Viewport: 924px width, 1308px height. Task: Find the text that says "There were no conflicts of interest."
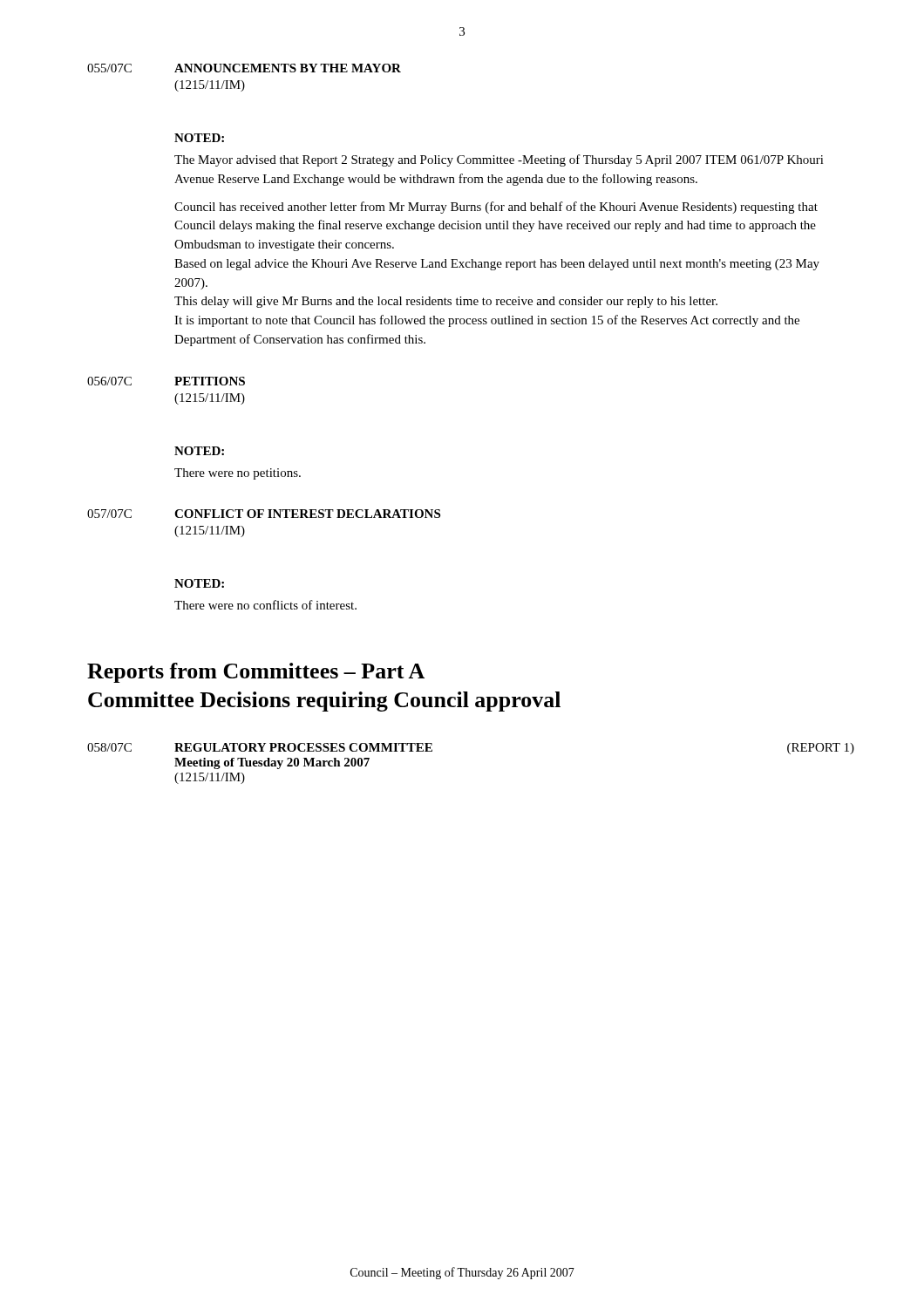click(x=266, y=605)
